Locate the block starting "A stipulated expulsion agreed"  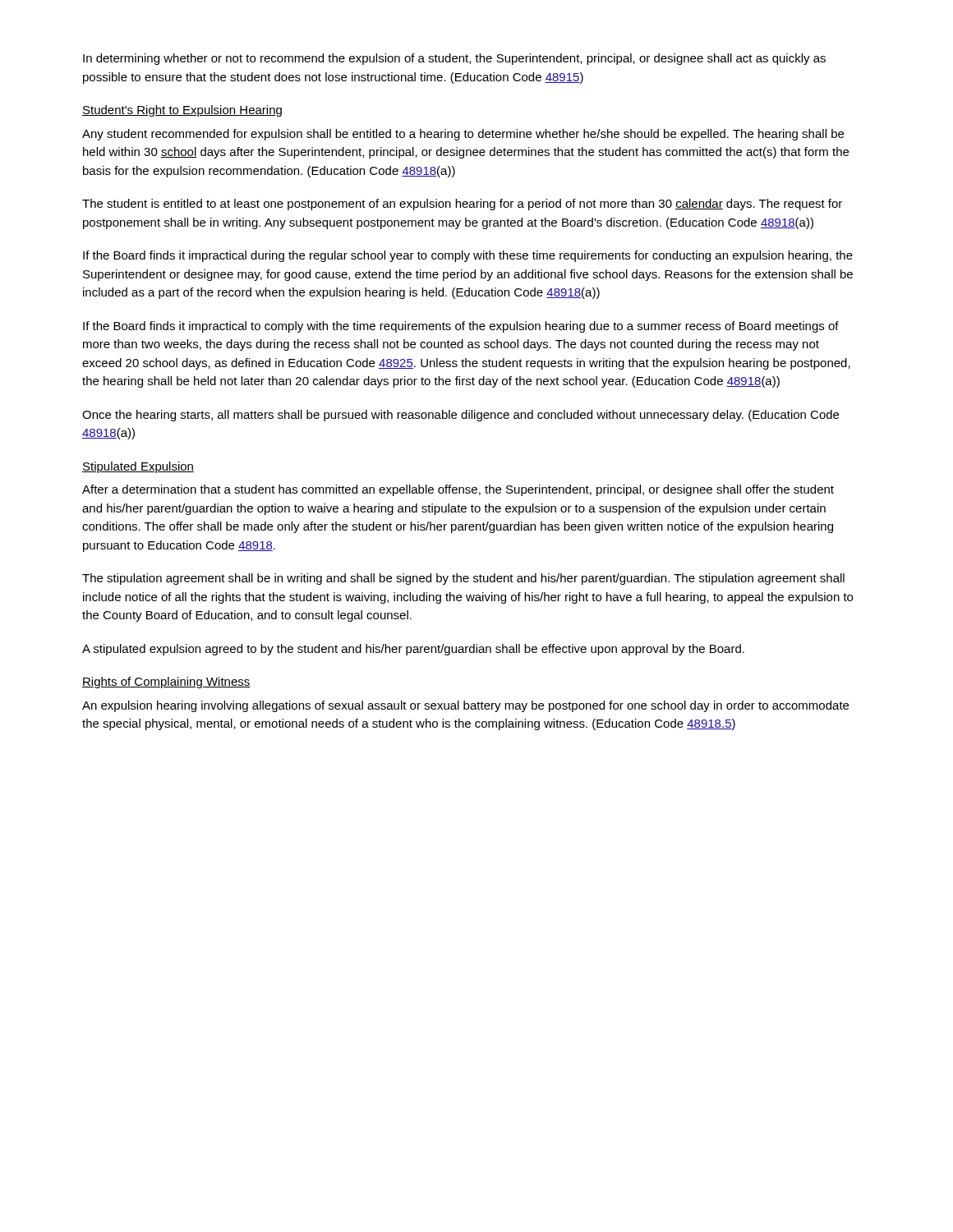[x=414, y=648]
